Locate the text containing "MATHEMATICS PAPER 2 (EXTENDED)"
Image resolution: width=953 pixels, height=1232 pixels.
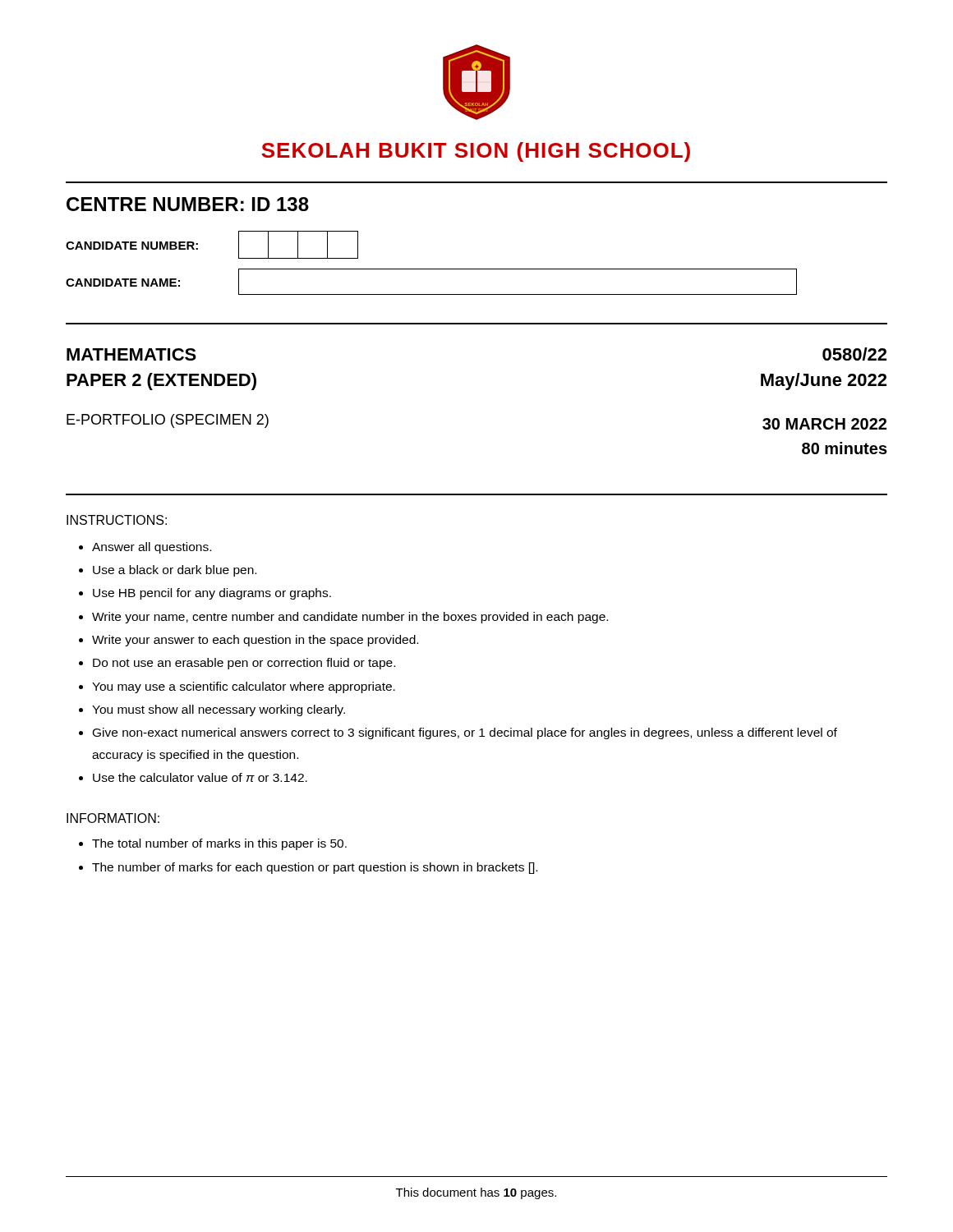[x=161, y=367]
